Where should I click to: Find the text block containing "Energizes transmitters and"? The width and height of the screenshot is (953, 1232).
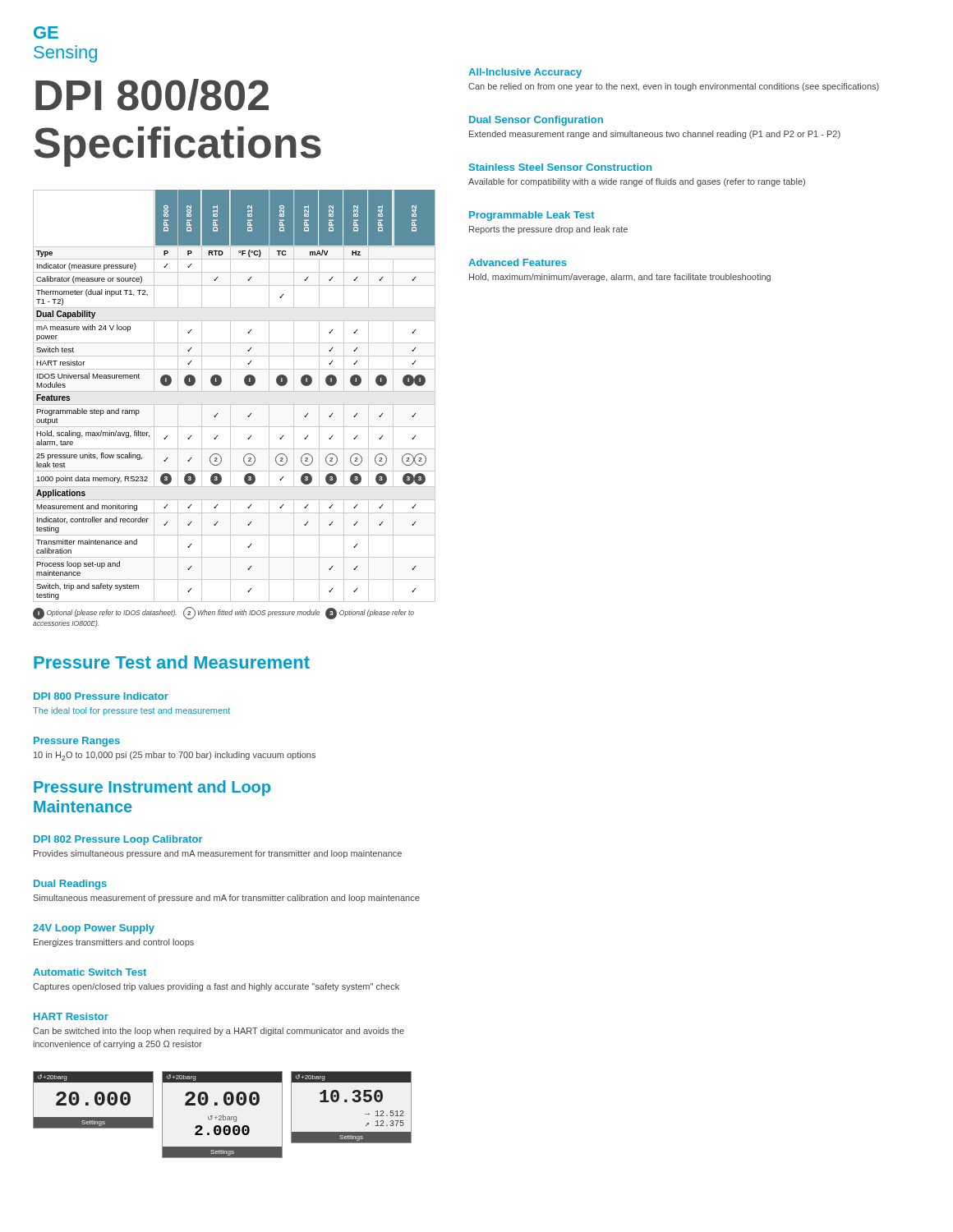pyautogui.click(x=114, y=942)
